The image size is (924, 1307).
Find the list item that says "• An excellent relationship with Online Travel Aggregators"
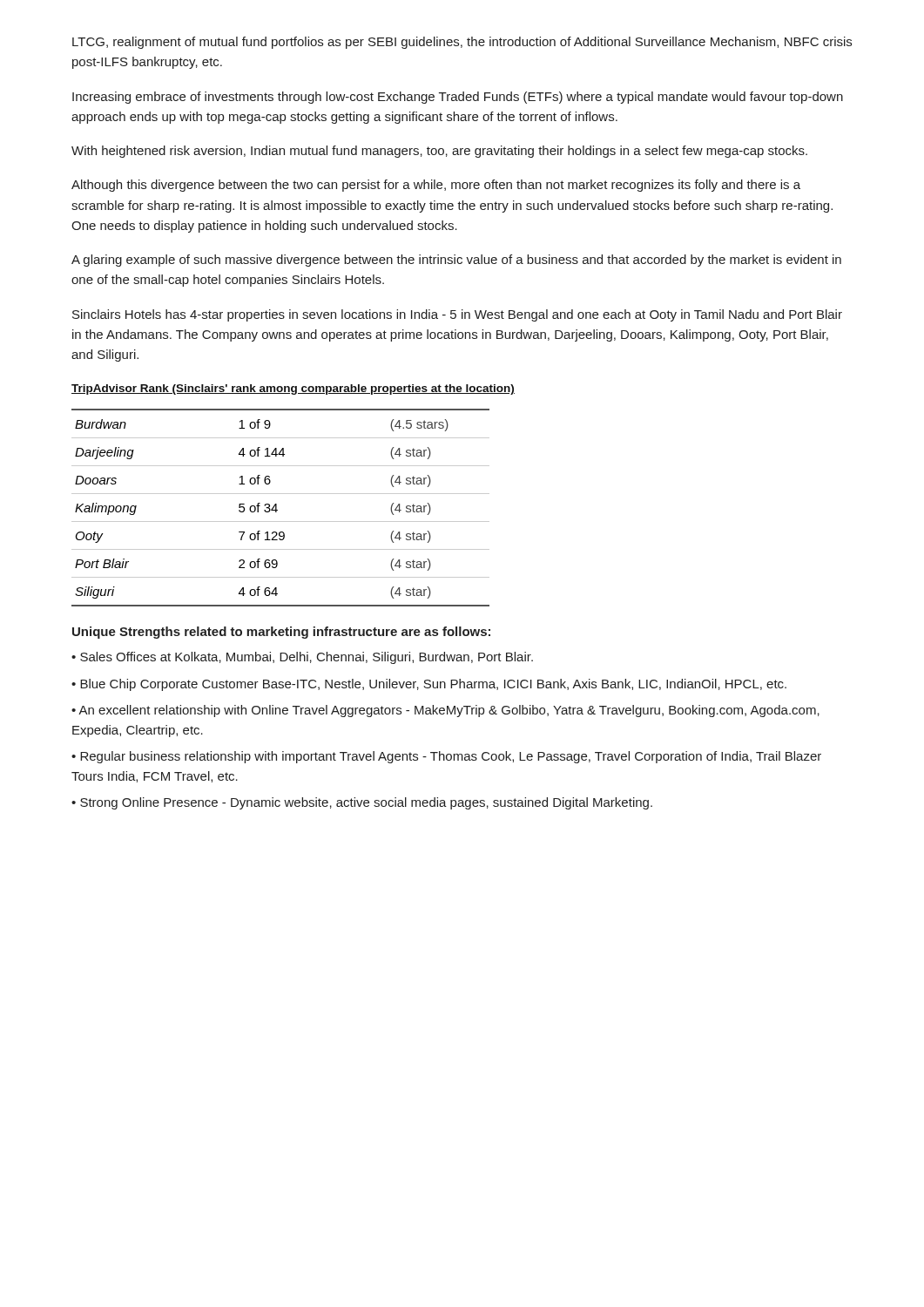446,720
